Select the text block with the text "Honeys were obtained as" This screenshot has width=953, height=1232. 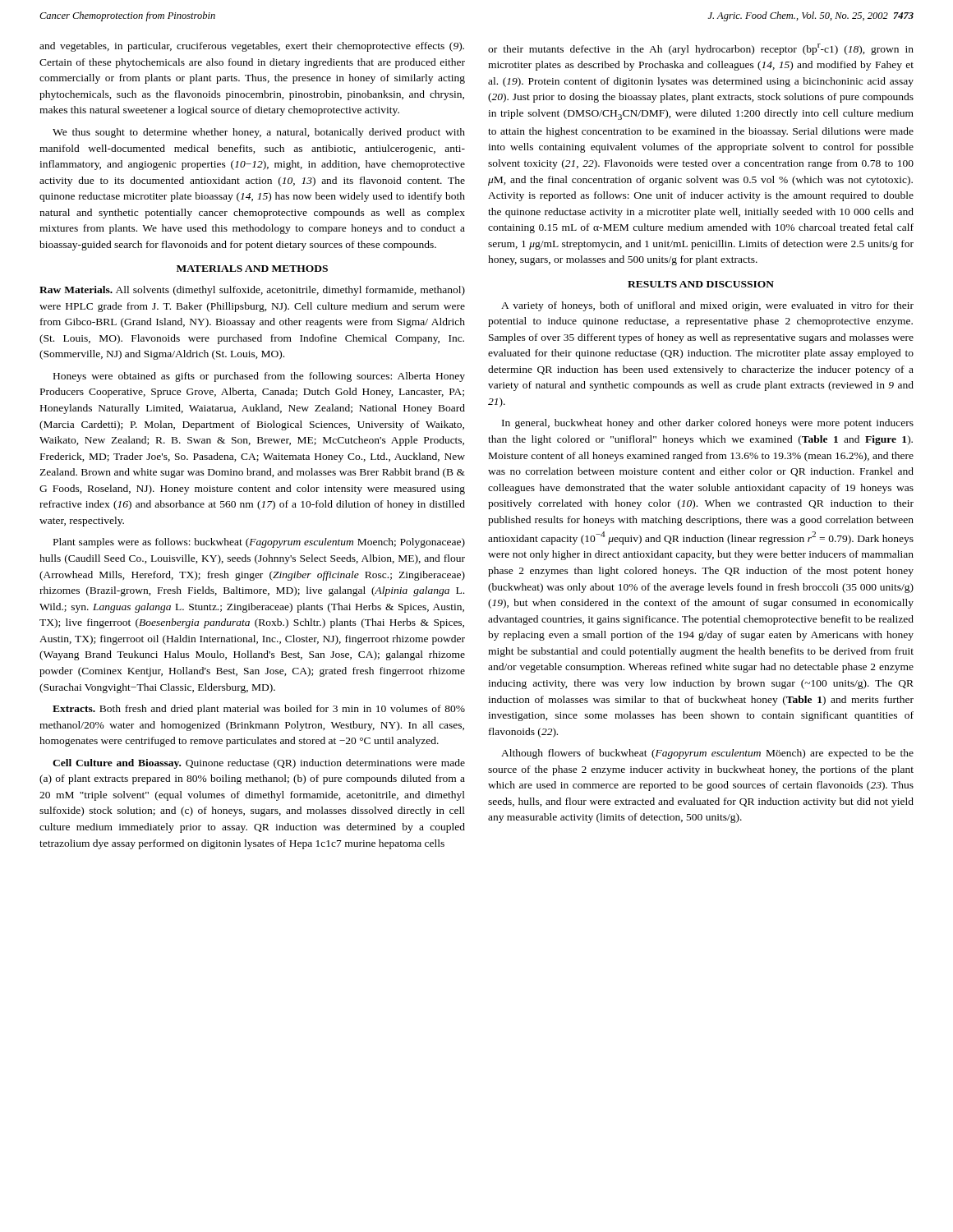[252, 448]
